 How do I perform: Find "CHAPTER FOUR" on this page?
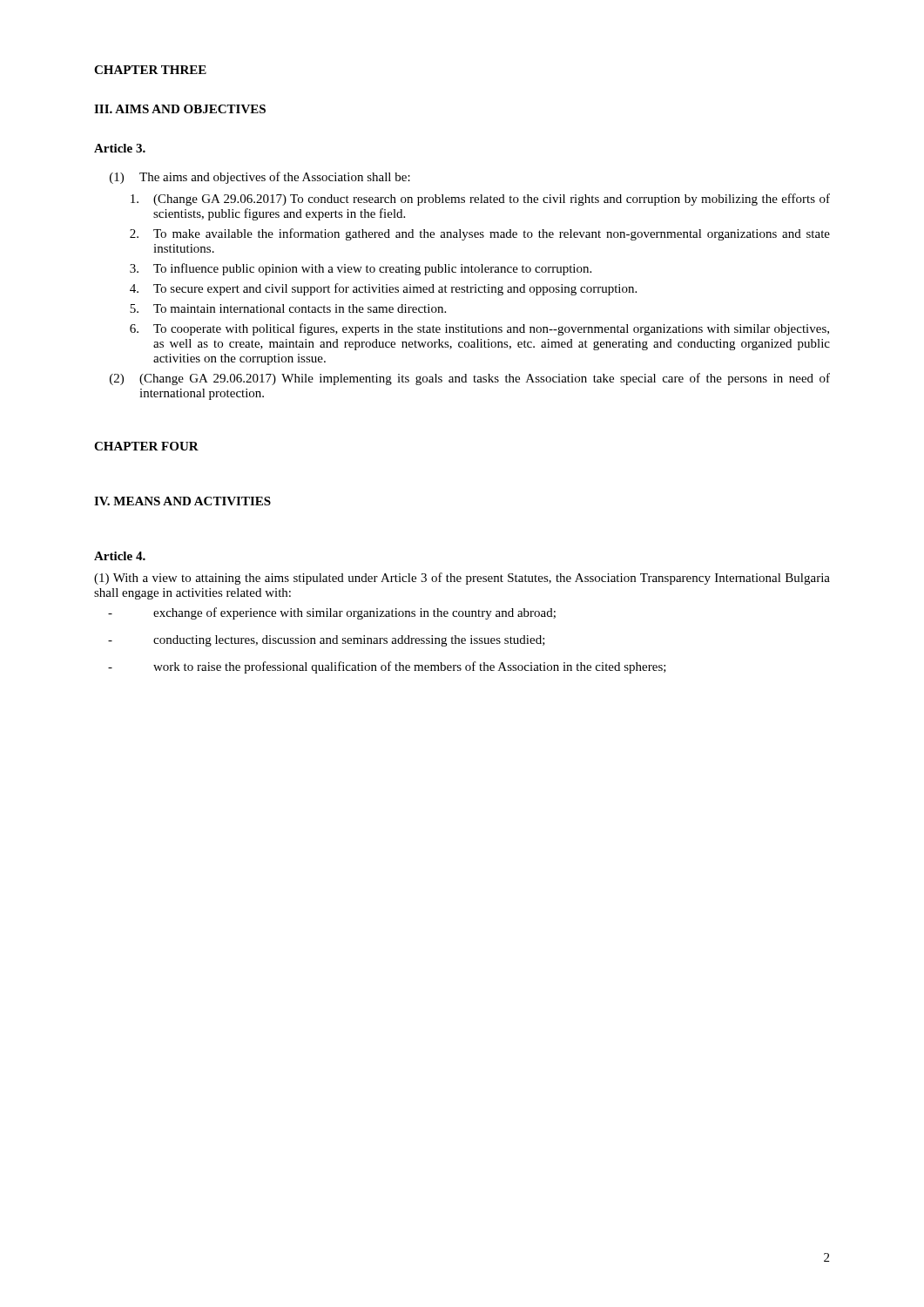(x=146, y=446)
